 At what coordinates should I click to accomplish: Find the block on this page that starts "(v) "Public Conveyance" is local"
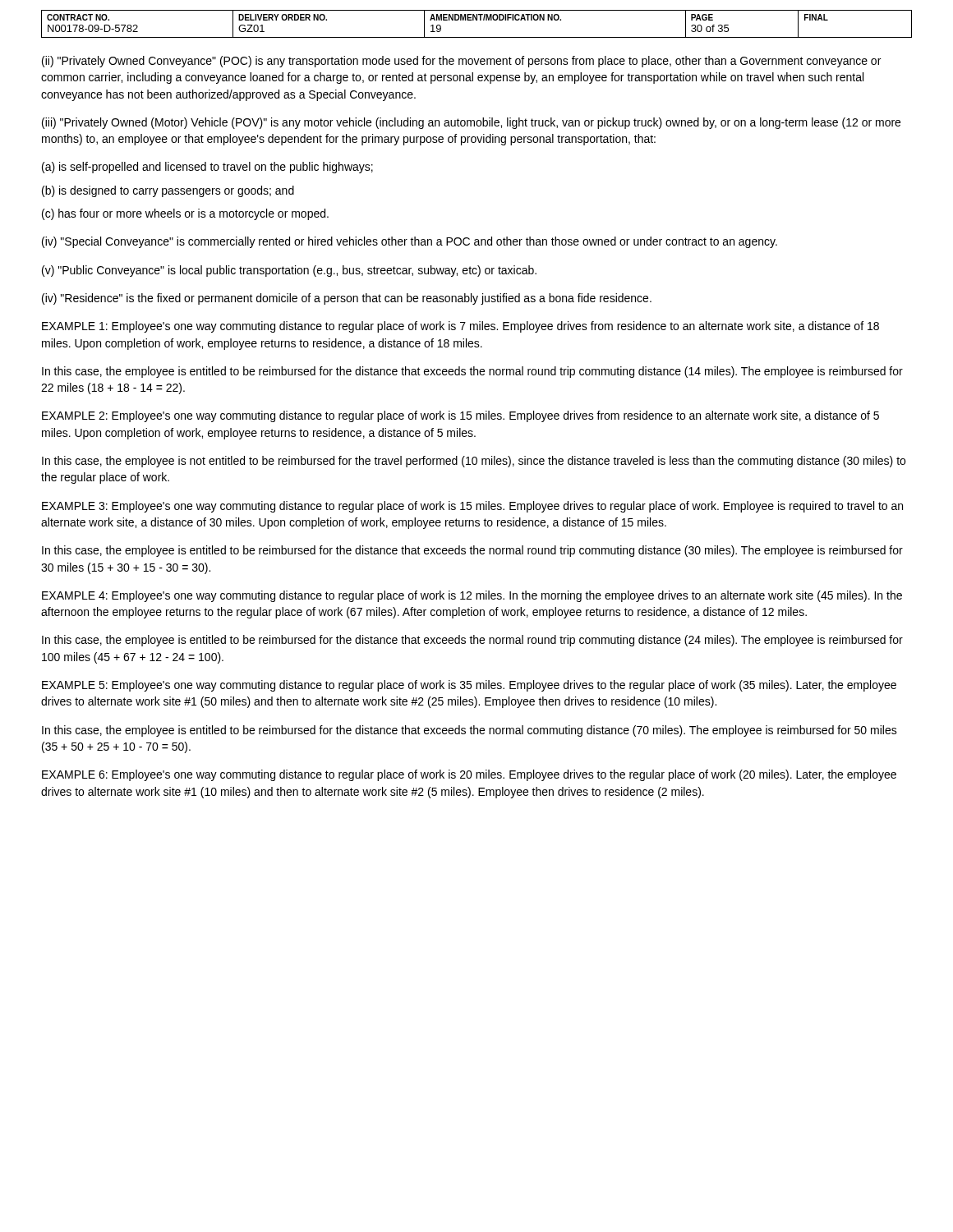289,270
